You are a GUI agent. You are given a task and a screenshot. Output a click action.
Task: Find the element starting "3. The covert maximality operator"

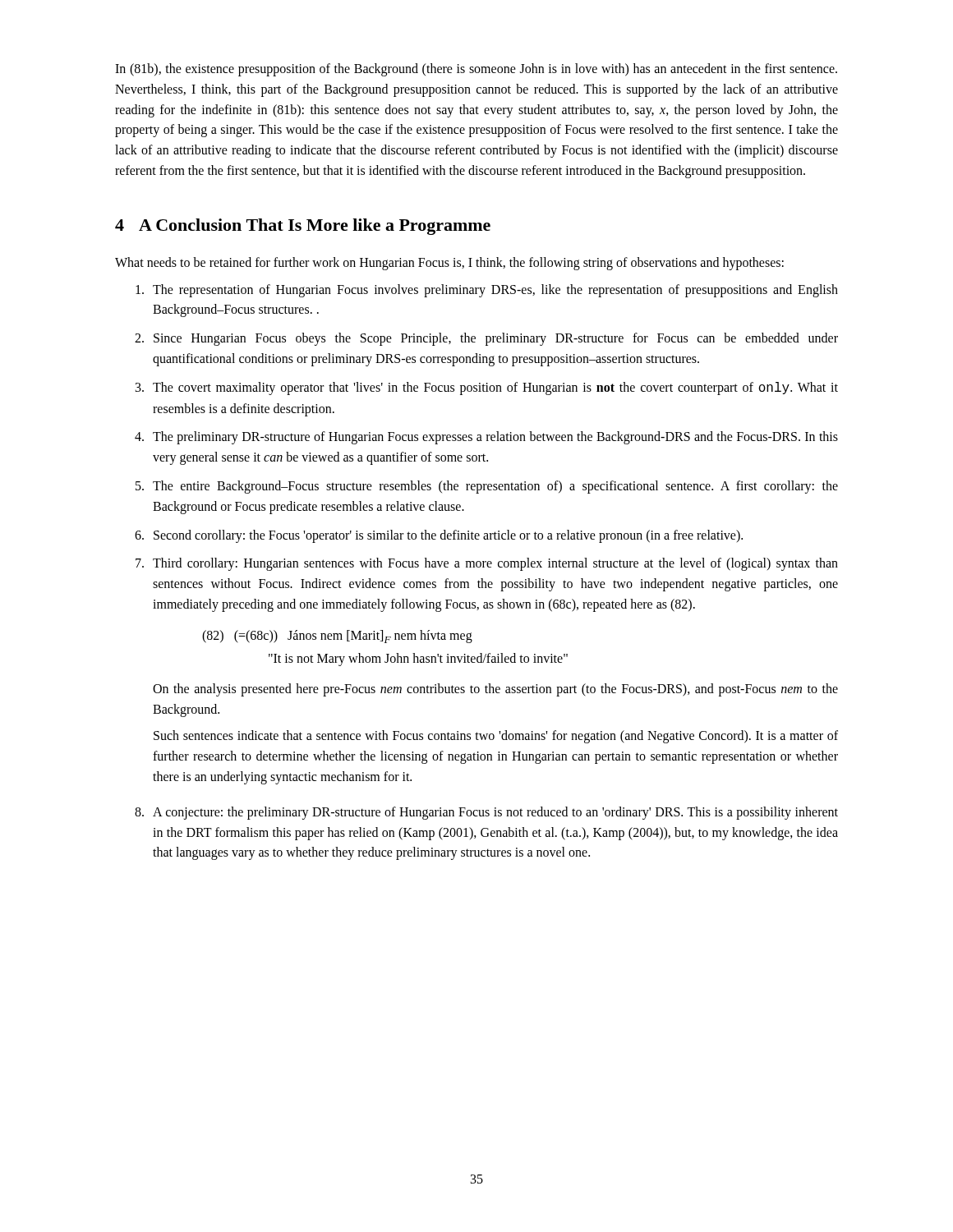pos(476,398)
